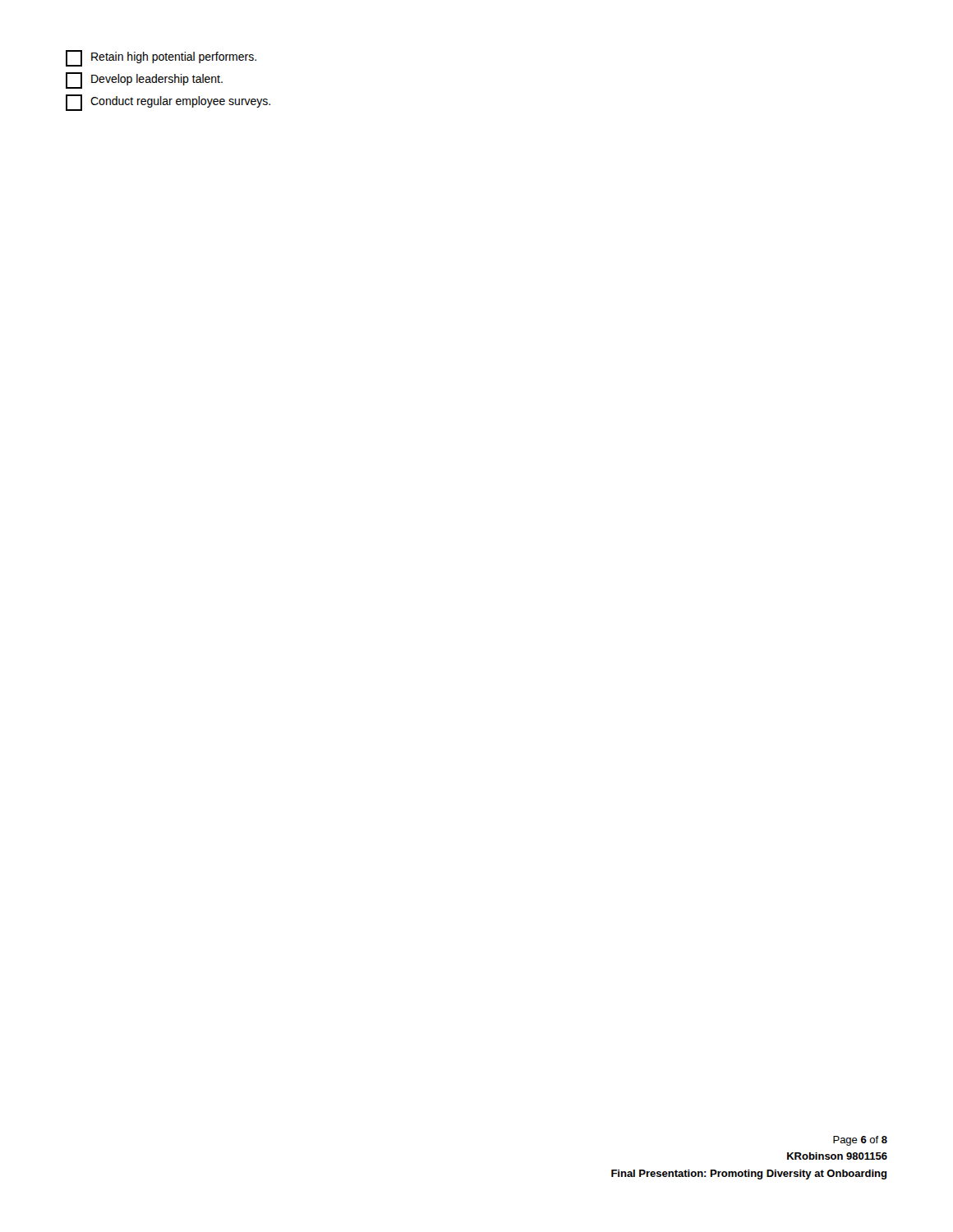
Task: Select the passage starting "Retain high potential performers."
Action: 161,58
